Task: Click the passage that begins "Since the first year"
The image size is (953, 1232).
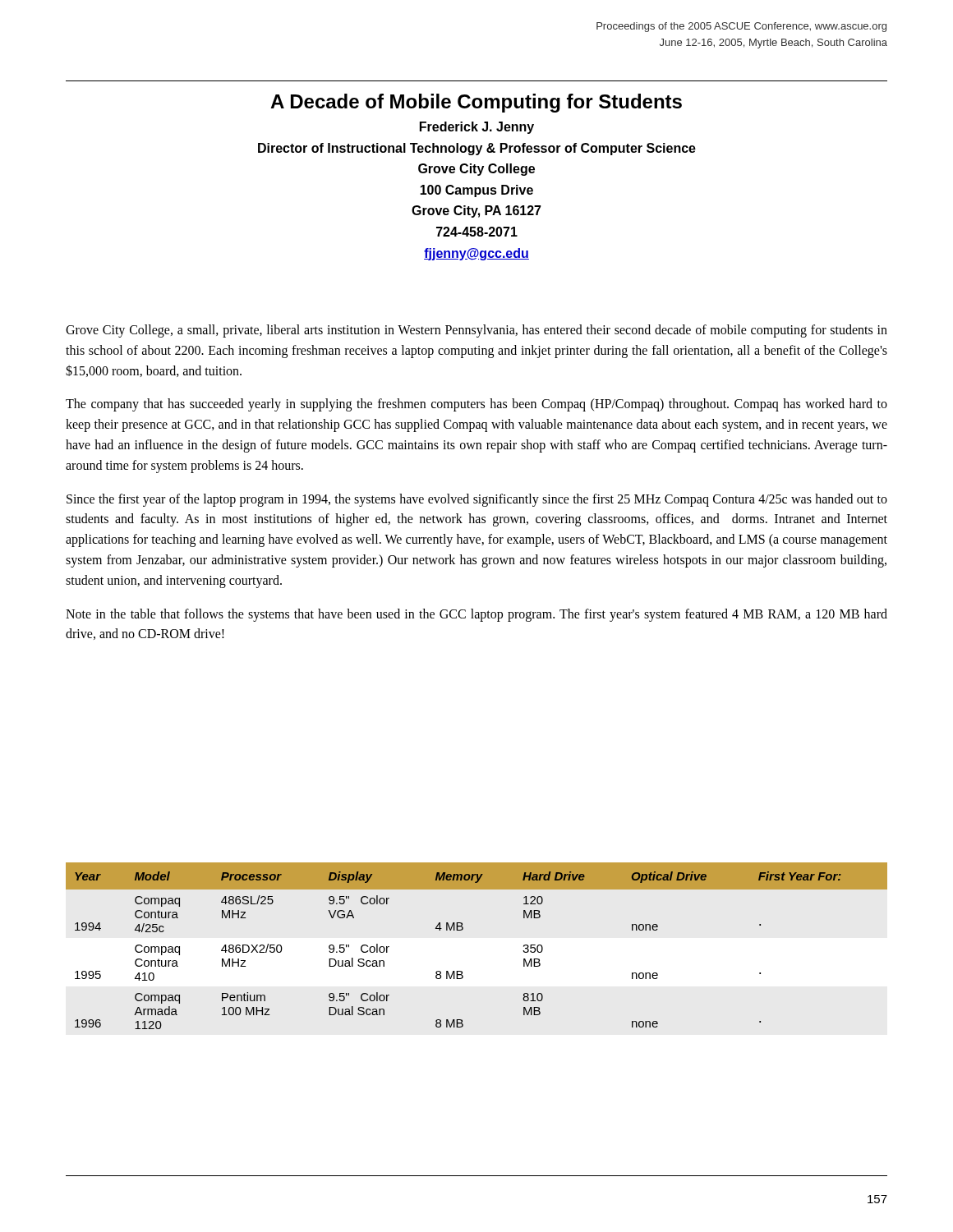Action: point(476,540)
